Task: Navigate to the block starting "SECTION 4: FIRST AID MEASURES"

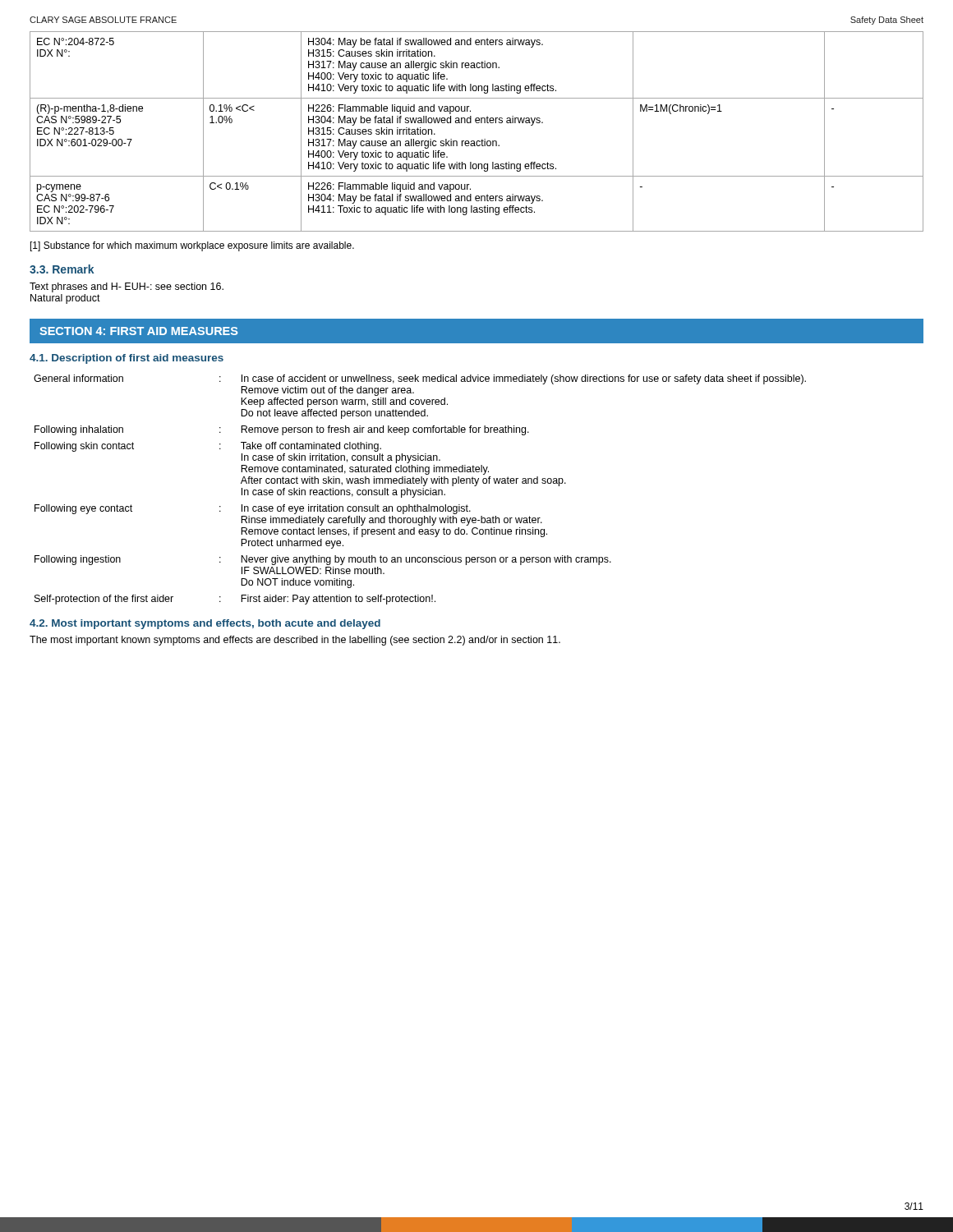Action: point(139,331)
